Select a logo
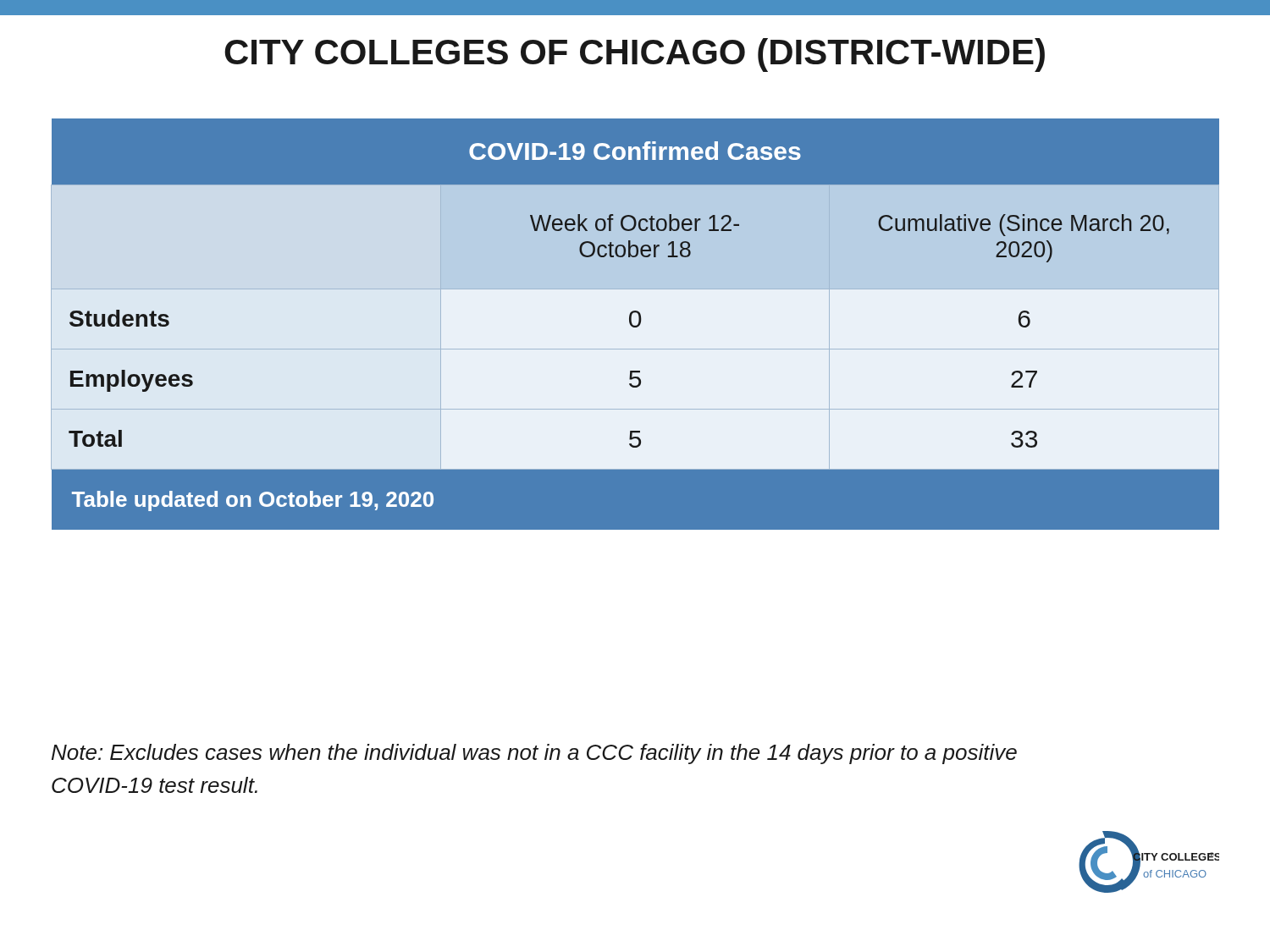This screenshot has width=1270, height=952. [x=1143, y=867]
